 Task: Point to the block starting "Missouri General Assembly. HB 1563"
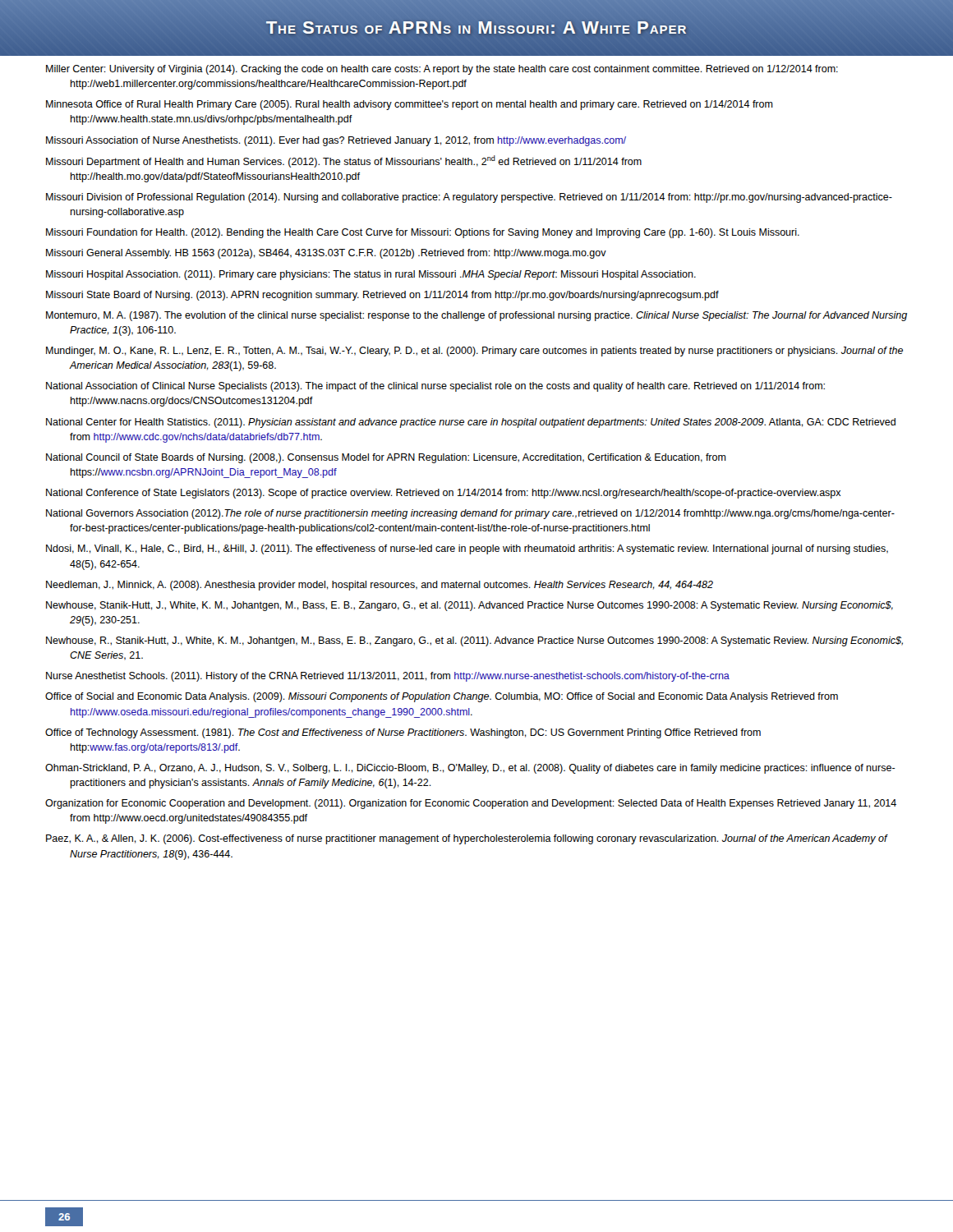click(x=326, y=253)
